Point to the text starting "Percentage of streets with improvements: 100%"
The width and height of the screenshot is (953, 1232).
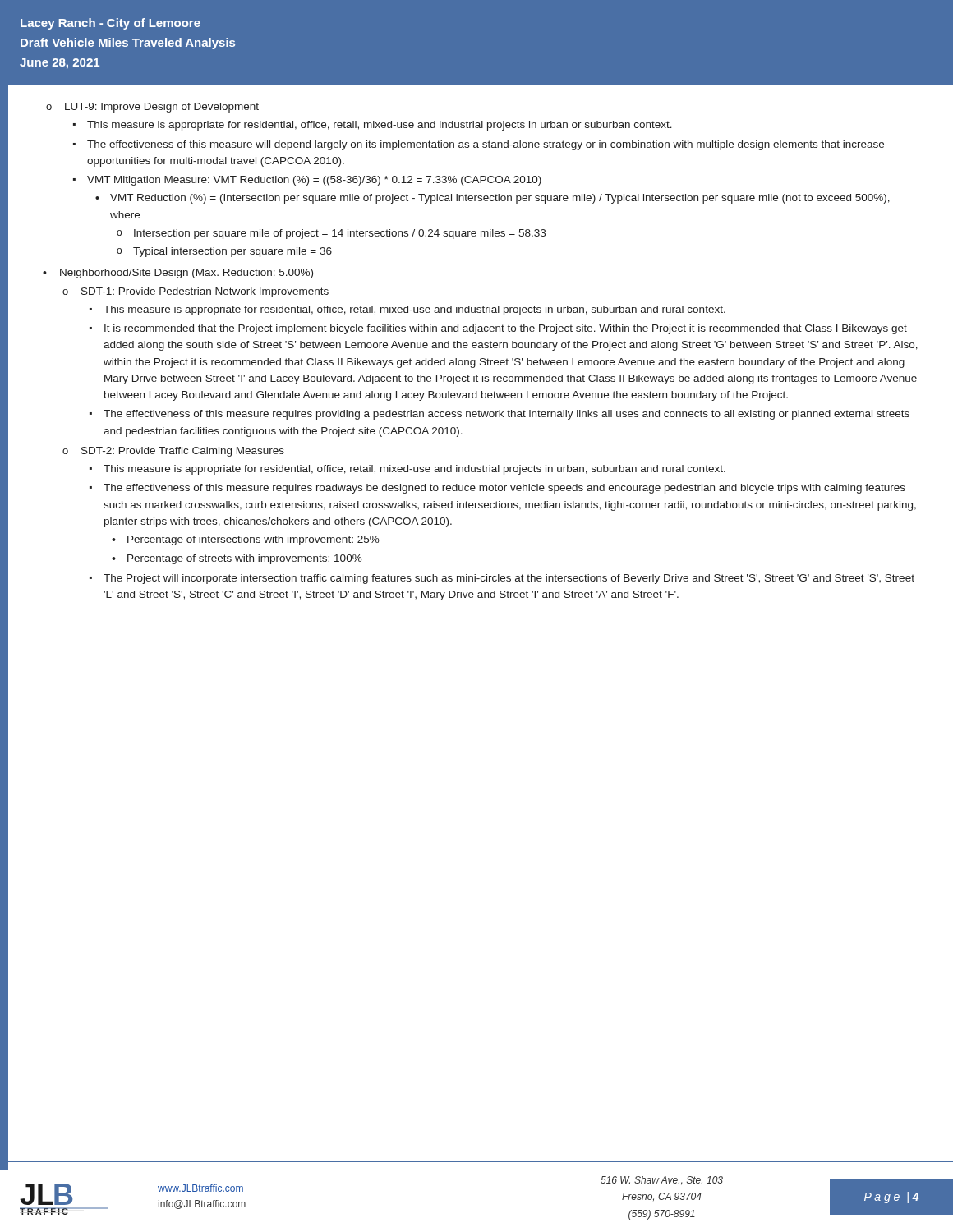pos(244,558)
